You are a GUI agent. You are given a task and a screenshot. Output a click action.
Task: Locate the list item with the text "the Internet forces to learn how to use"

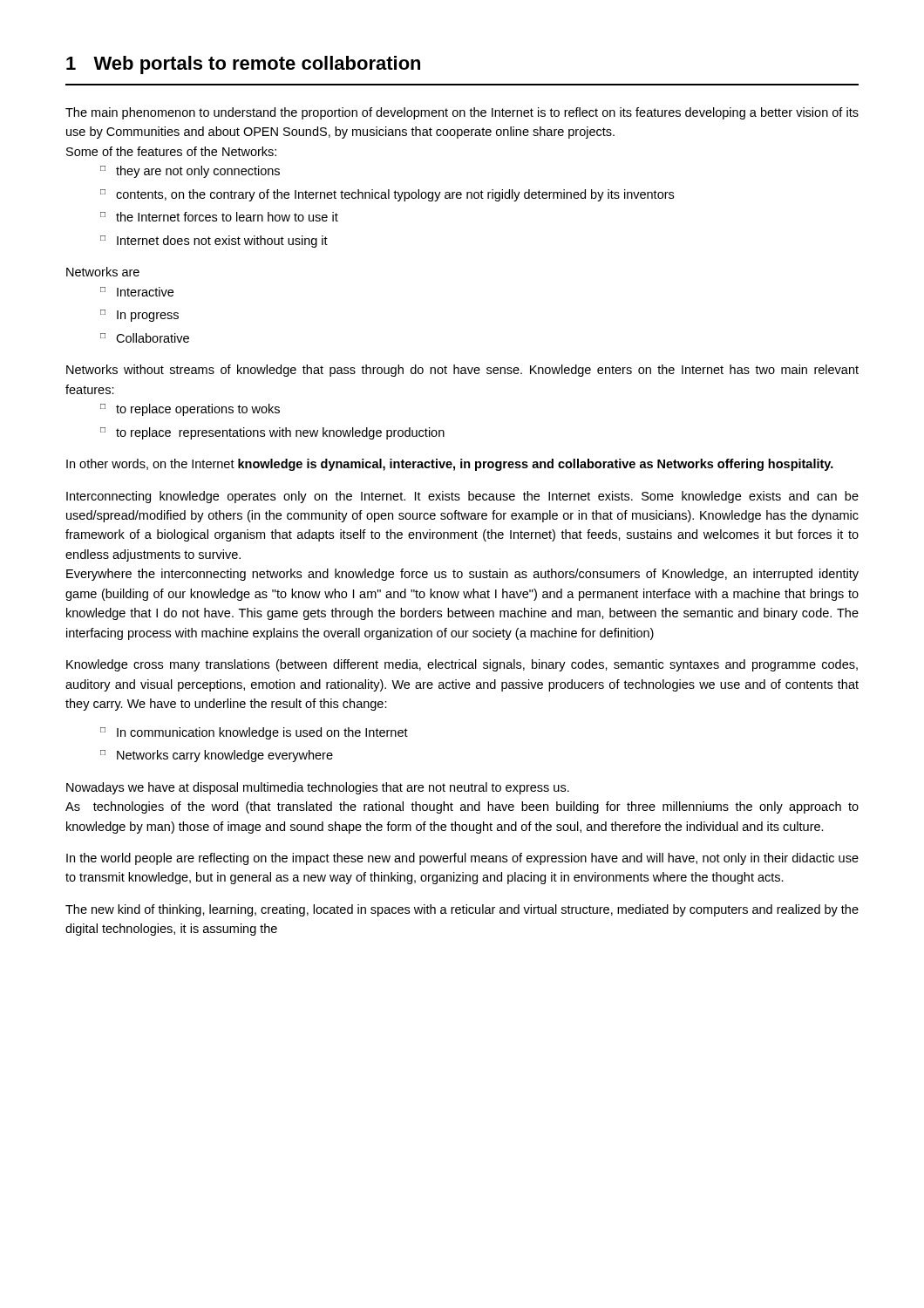click(227, 217)
